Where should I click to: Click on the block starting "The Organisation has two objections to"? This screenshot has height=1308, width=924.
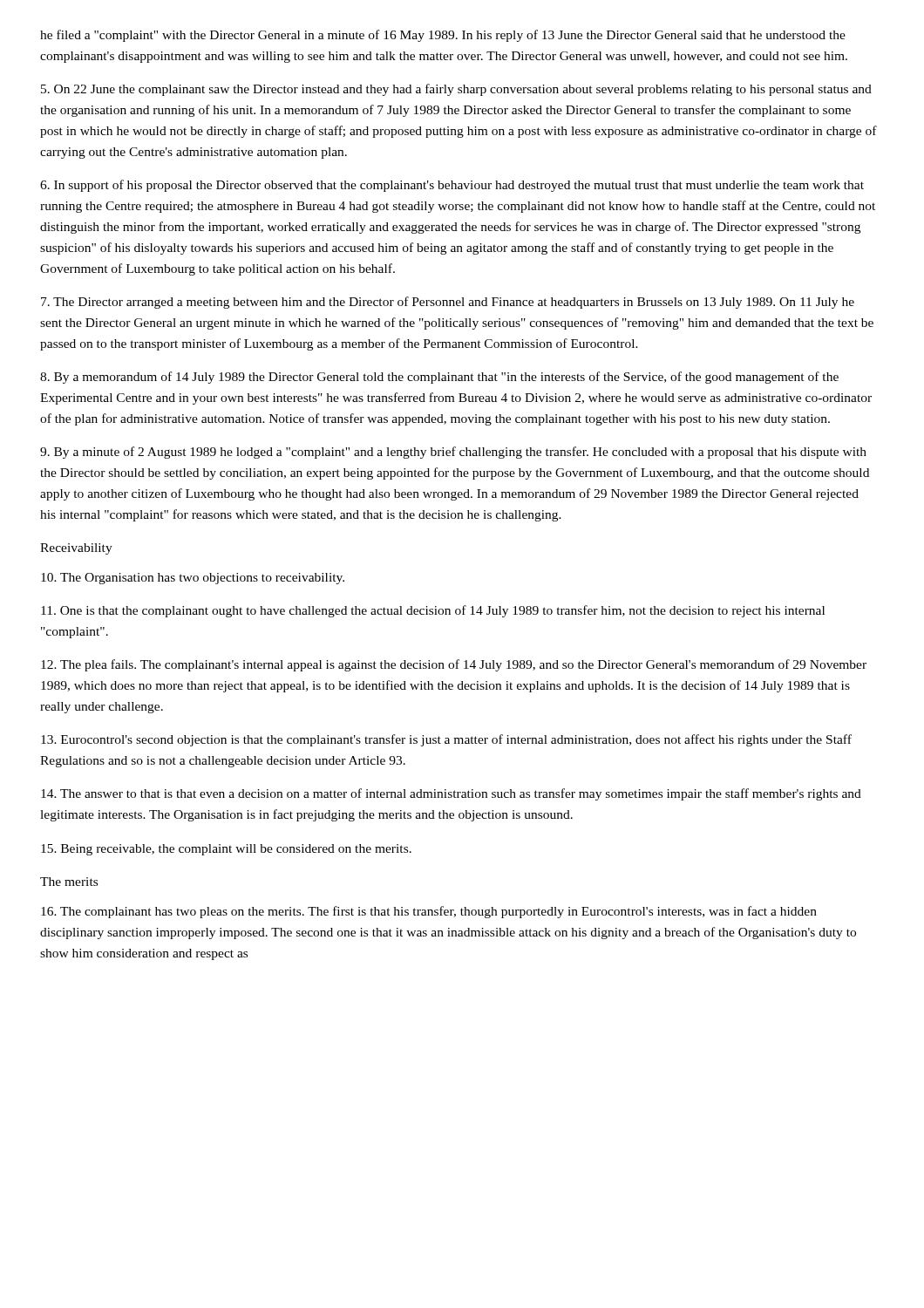tap(193, 577)
